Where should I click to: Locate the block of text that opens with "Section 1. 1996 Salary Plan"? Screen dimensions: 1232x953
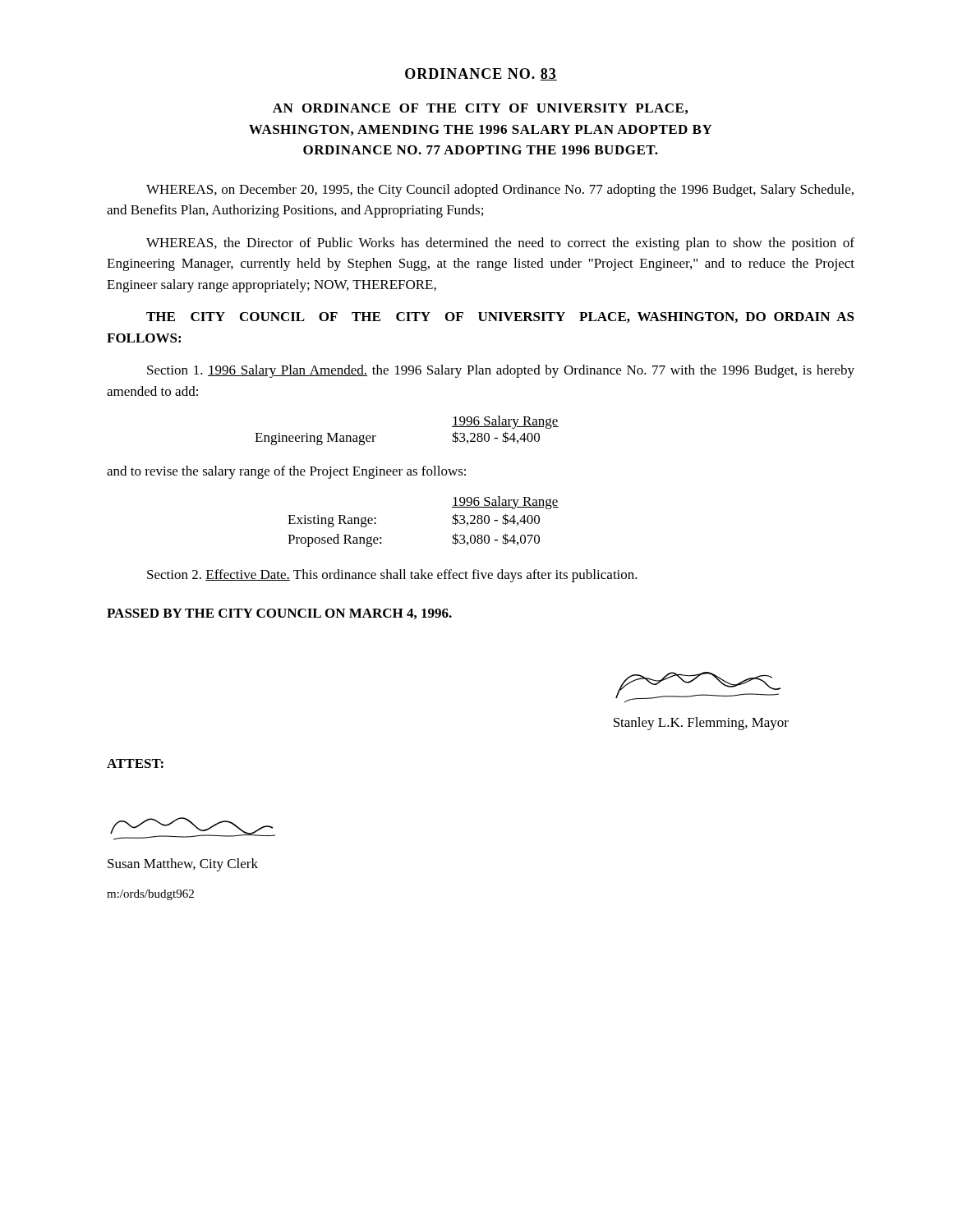point(481,381)
